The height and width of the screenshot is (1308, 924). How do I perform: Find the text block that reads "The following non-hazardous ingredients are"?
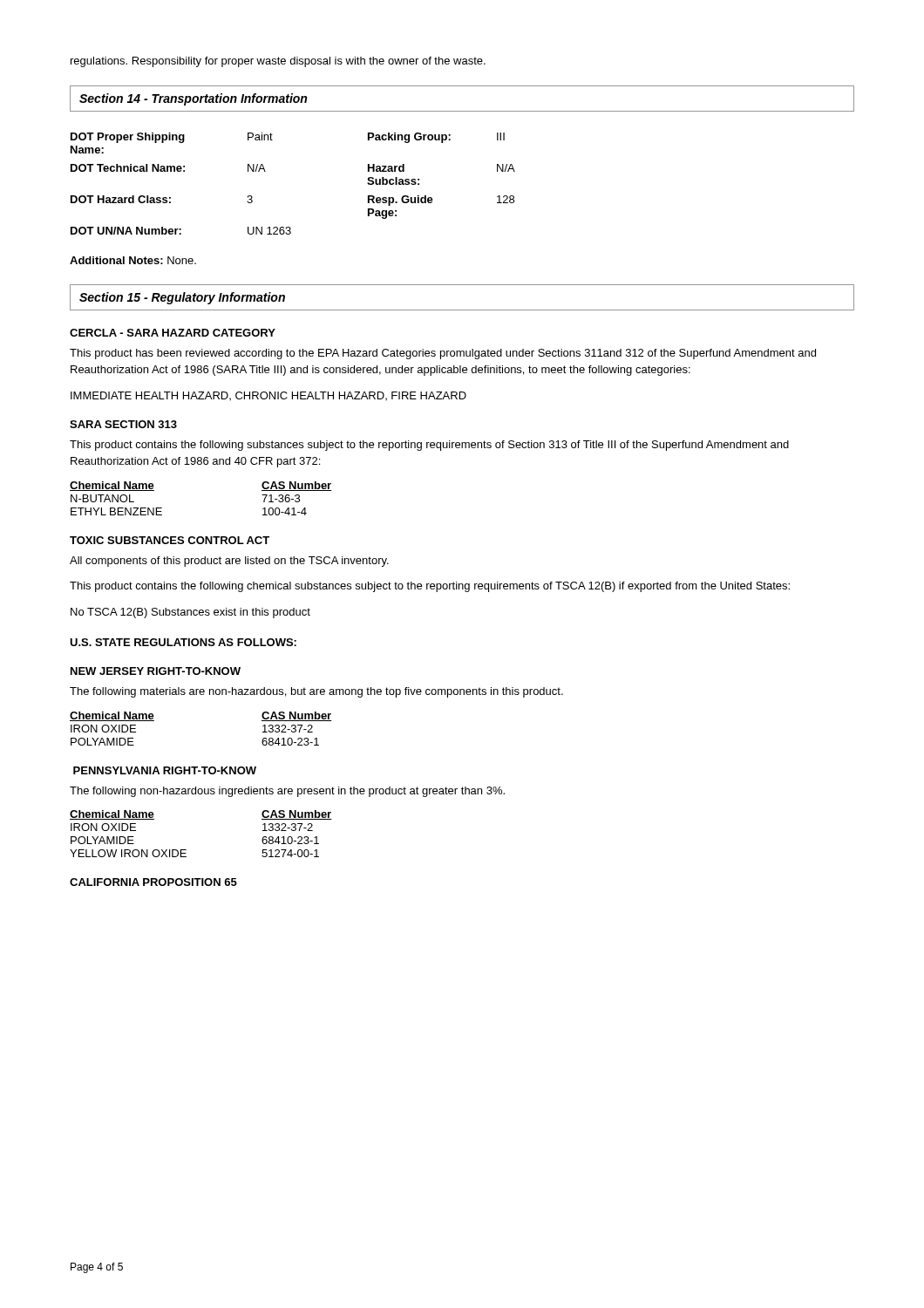(x=288, y=790)
